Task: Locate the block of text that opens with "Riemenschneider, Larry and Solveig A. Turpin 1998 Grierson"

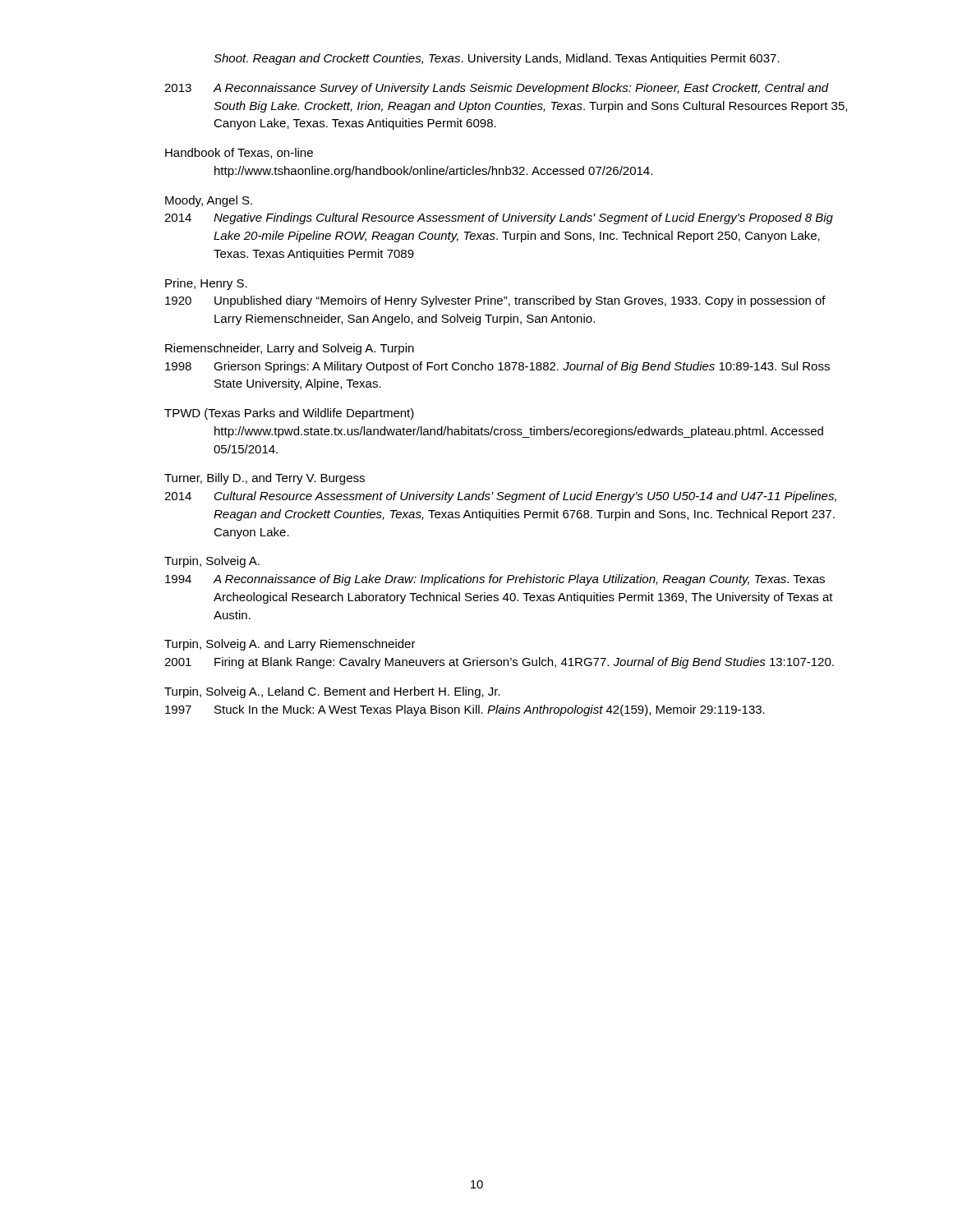Action: [x=509, y=366]
